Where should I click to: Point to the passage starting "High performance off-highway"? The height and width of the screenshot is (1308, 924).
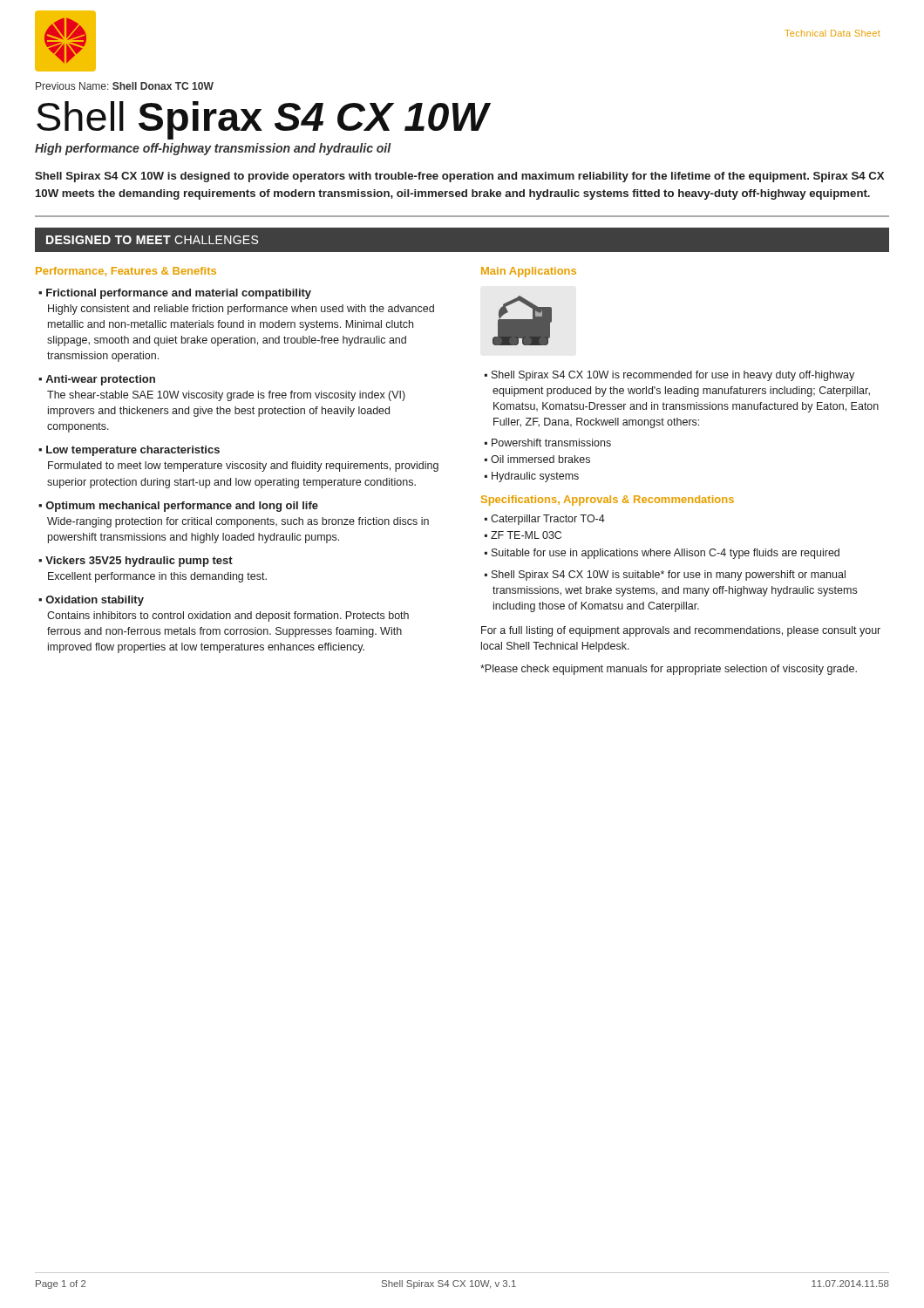point(213,148)
